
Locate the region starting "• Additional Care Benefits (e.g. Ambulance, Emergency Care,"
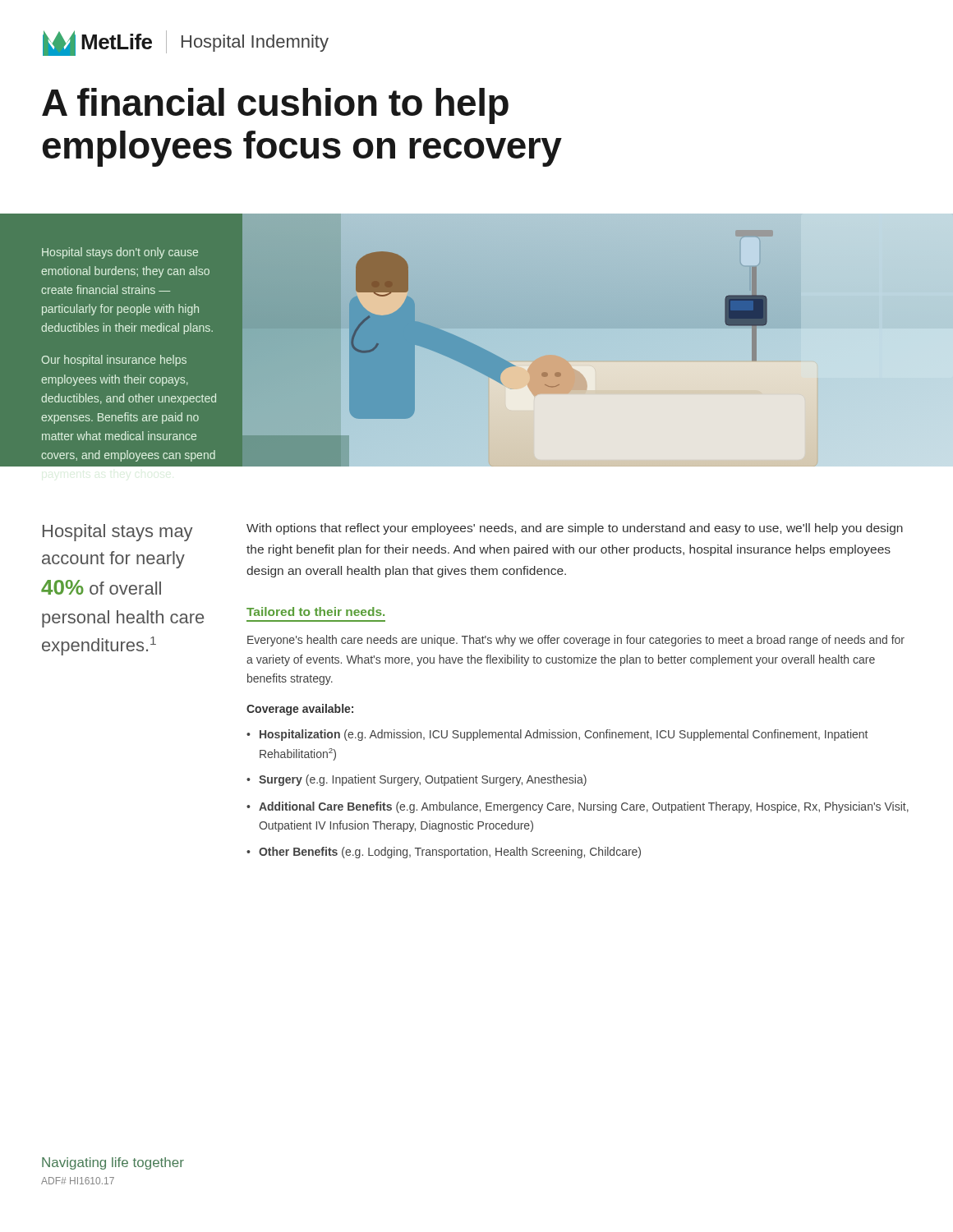pyautogui.click(x=579, y=816)
